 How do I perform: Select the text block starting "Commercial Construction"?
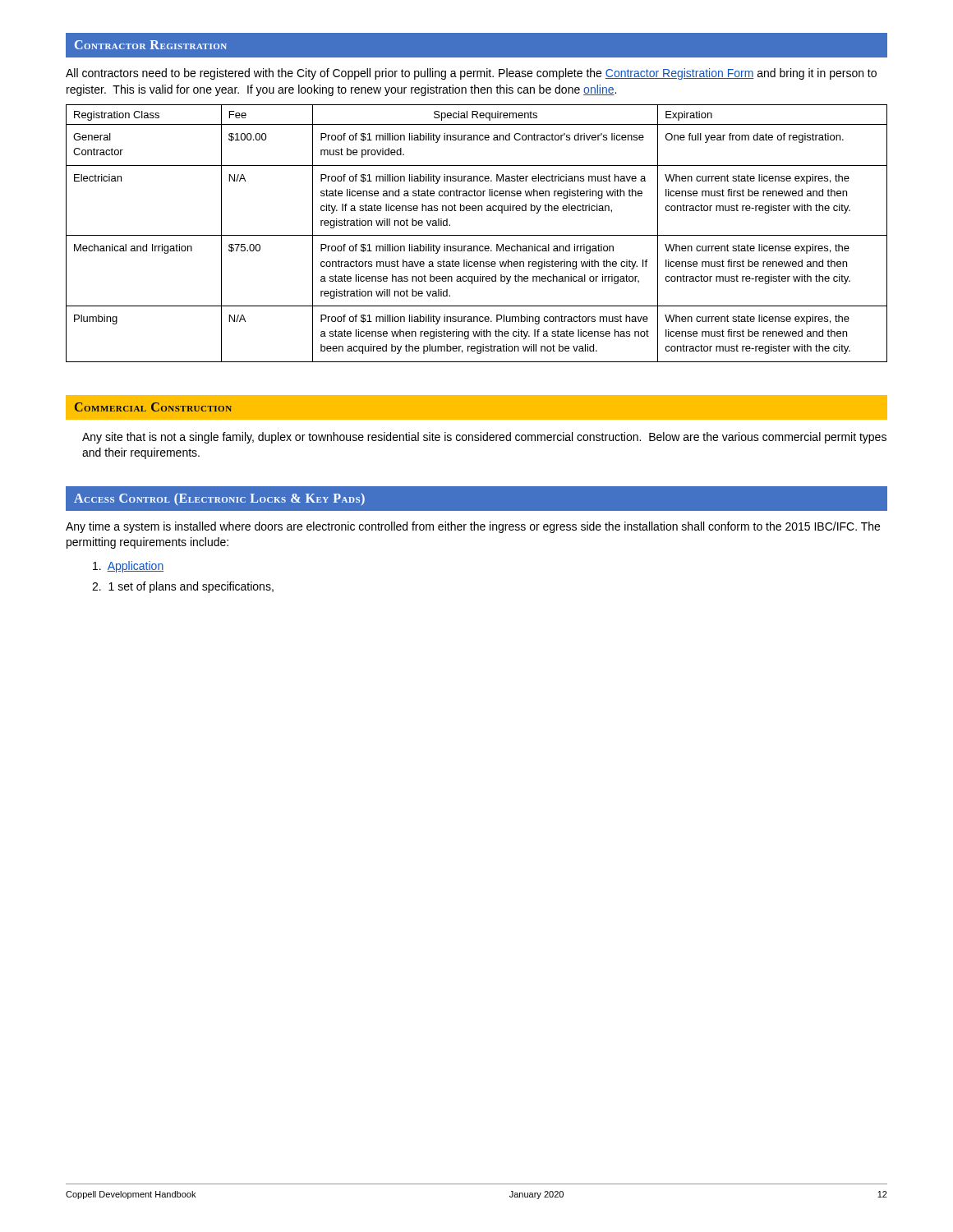pyautogui.click(x=153, y=407)
